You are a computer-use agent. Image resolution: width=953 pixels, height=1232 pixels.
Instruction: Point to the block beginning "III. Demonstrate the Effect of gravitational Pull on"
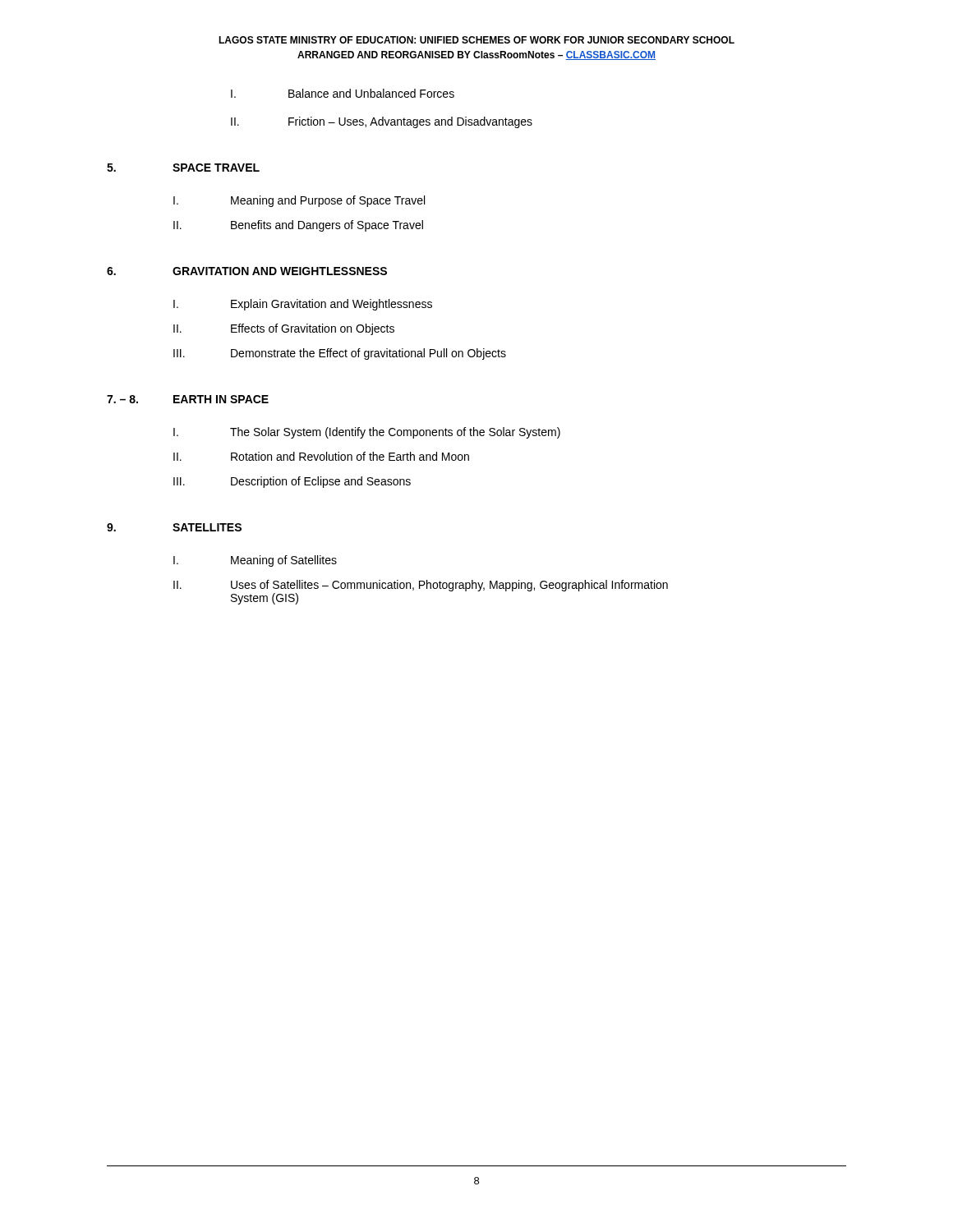click(509, 353)
